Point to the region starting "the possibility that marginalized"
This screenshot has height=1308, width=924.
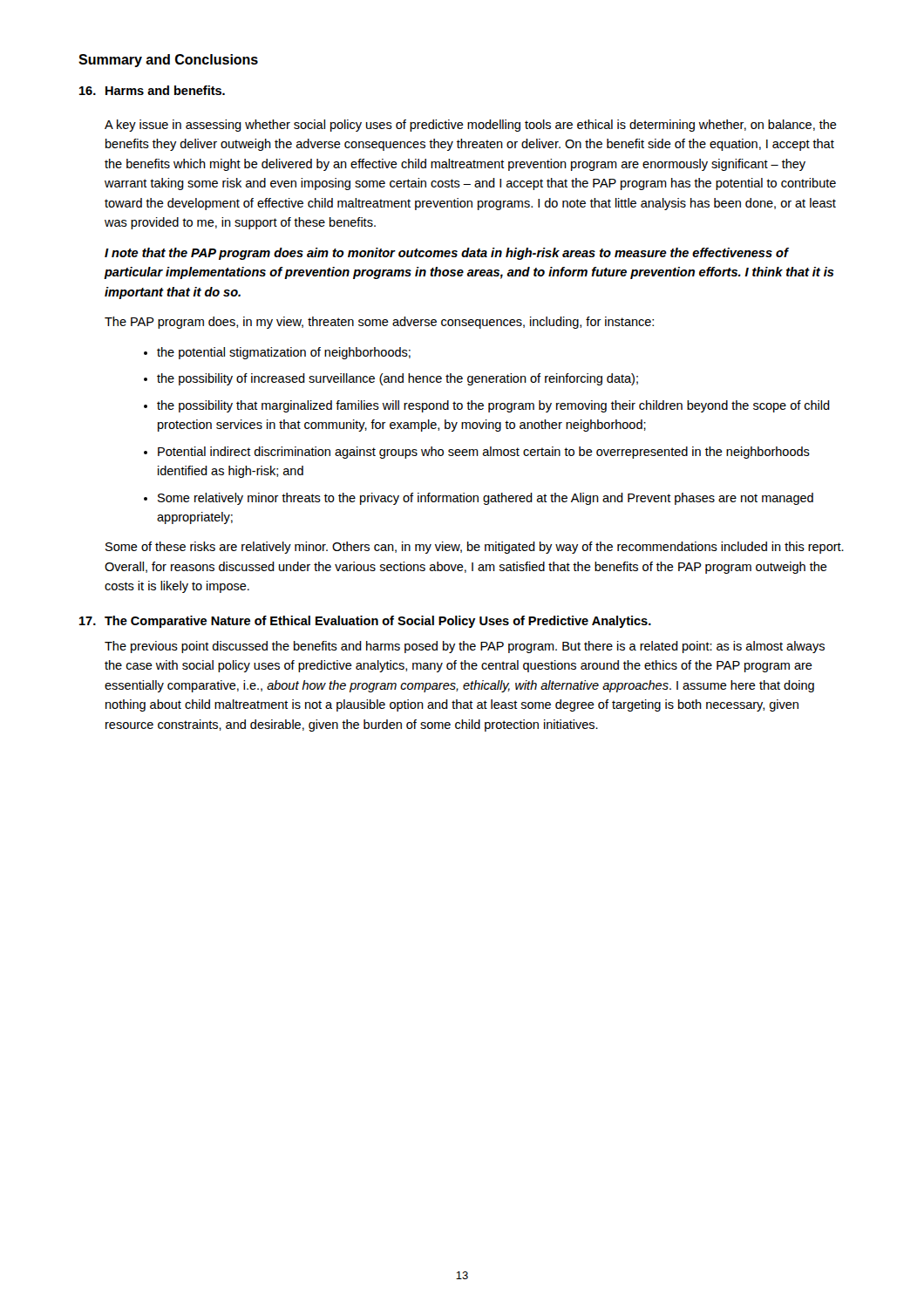493,415
